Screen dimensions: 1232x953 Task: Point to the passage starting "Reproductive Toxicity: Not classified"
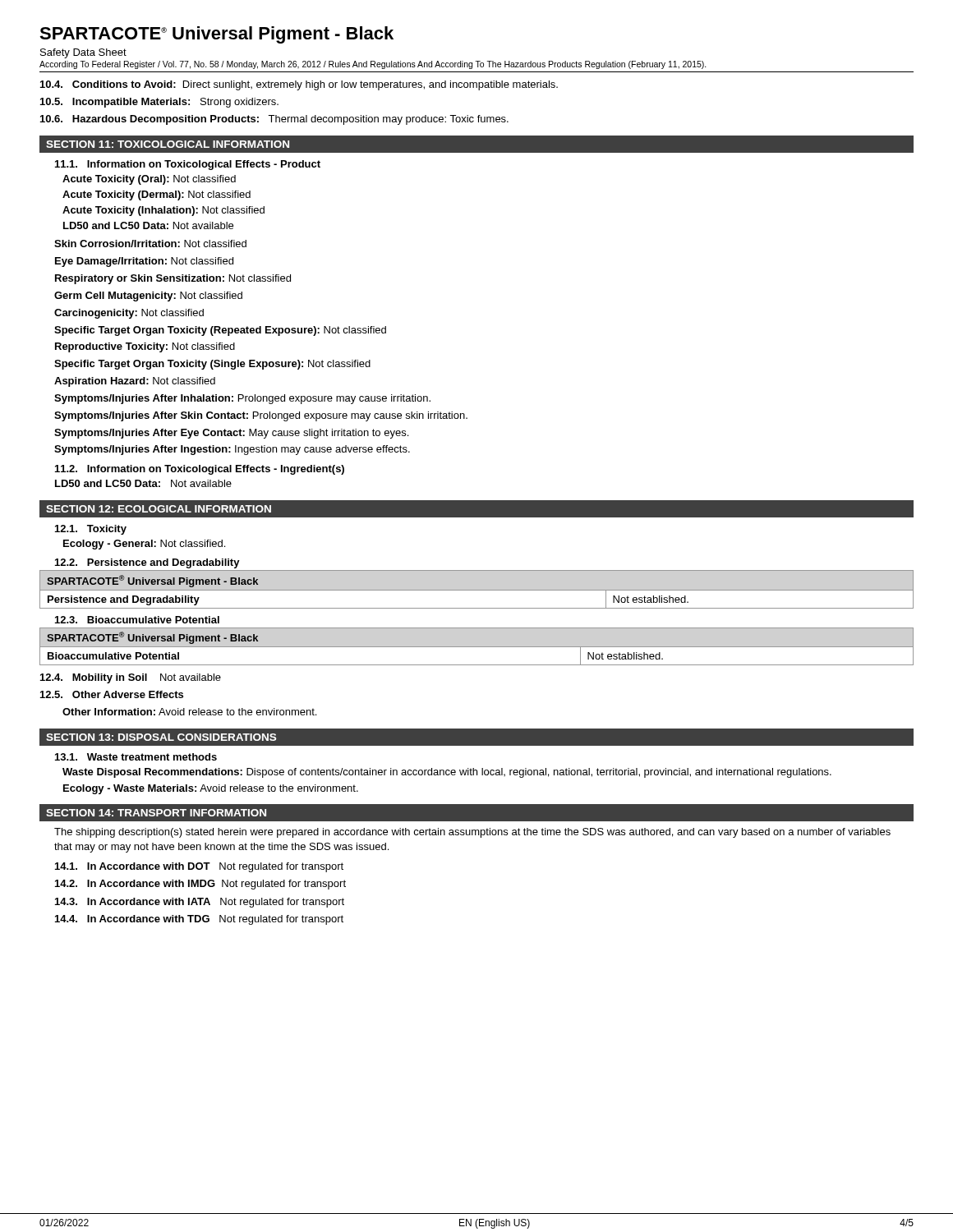(x=145, y=346)
